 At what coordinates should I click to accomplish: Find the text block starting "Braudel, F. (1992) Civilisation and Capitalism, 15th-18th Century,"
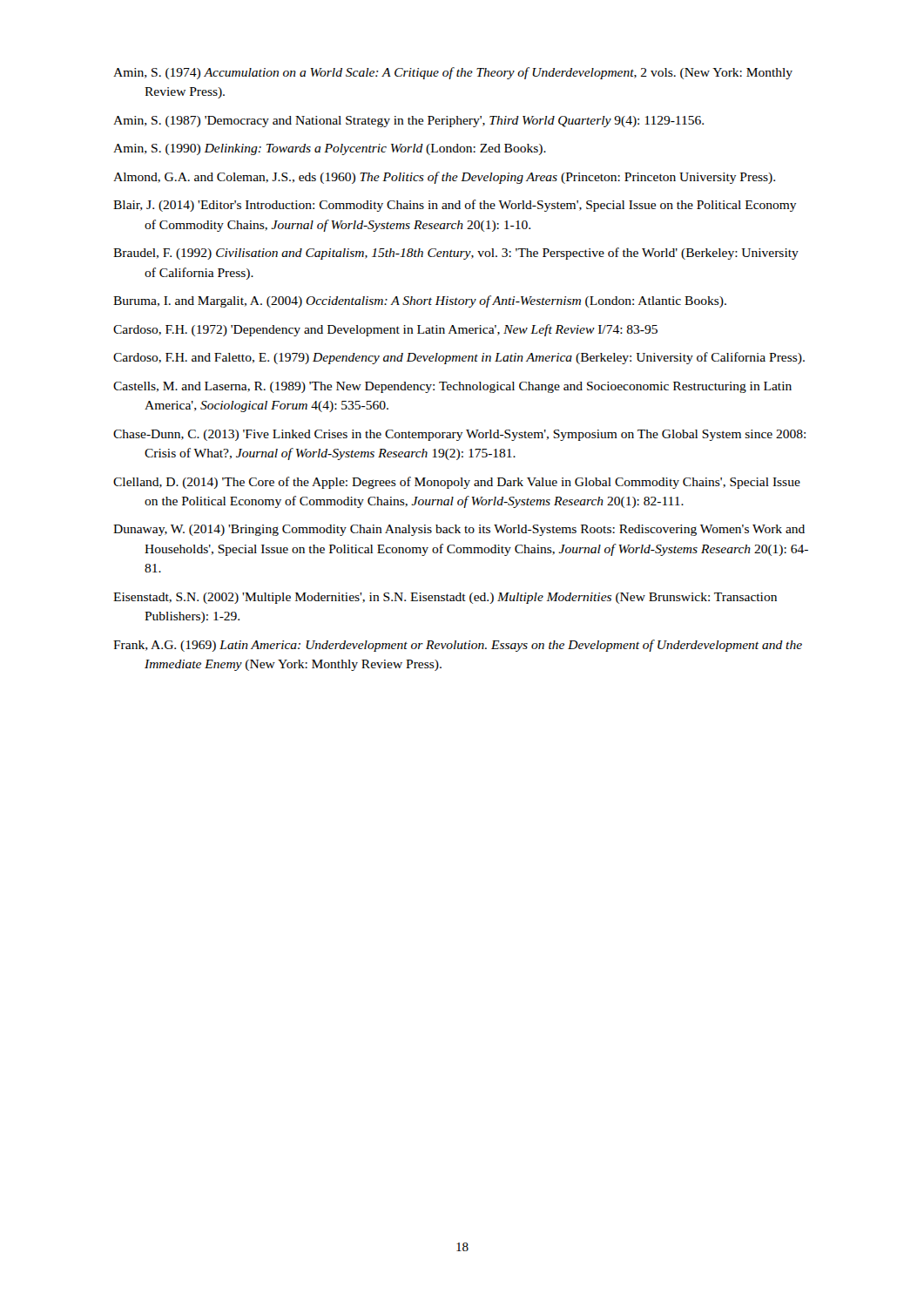coord(456,262)
